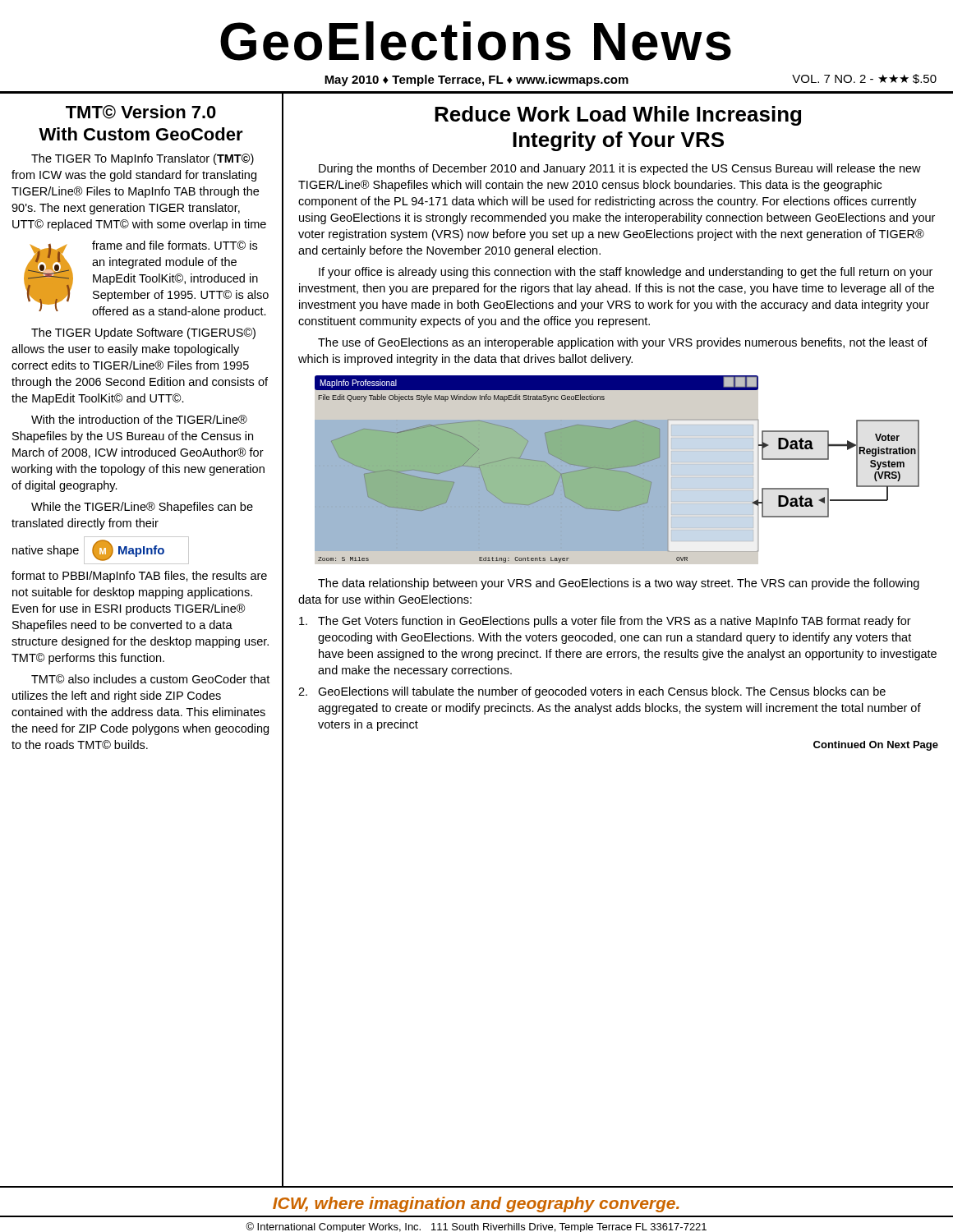Navigate to the element starting "The Get Voters"
The width and height of the screenshot is (953, 1232).
pyautogui.click(x=618, y=645)
